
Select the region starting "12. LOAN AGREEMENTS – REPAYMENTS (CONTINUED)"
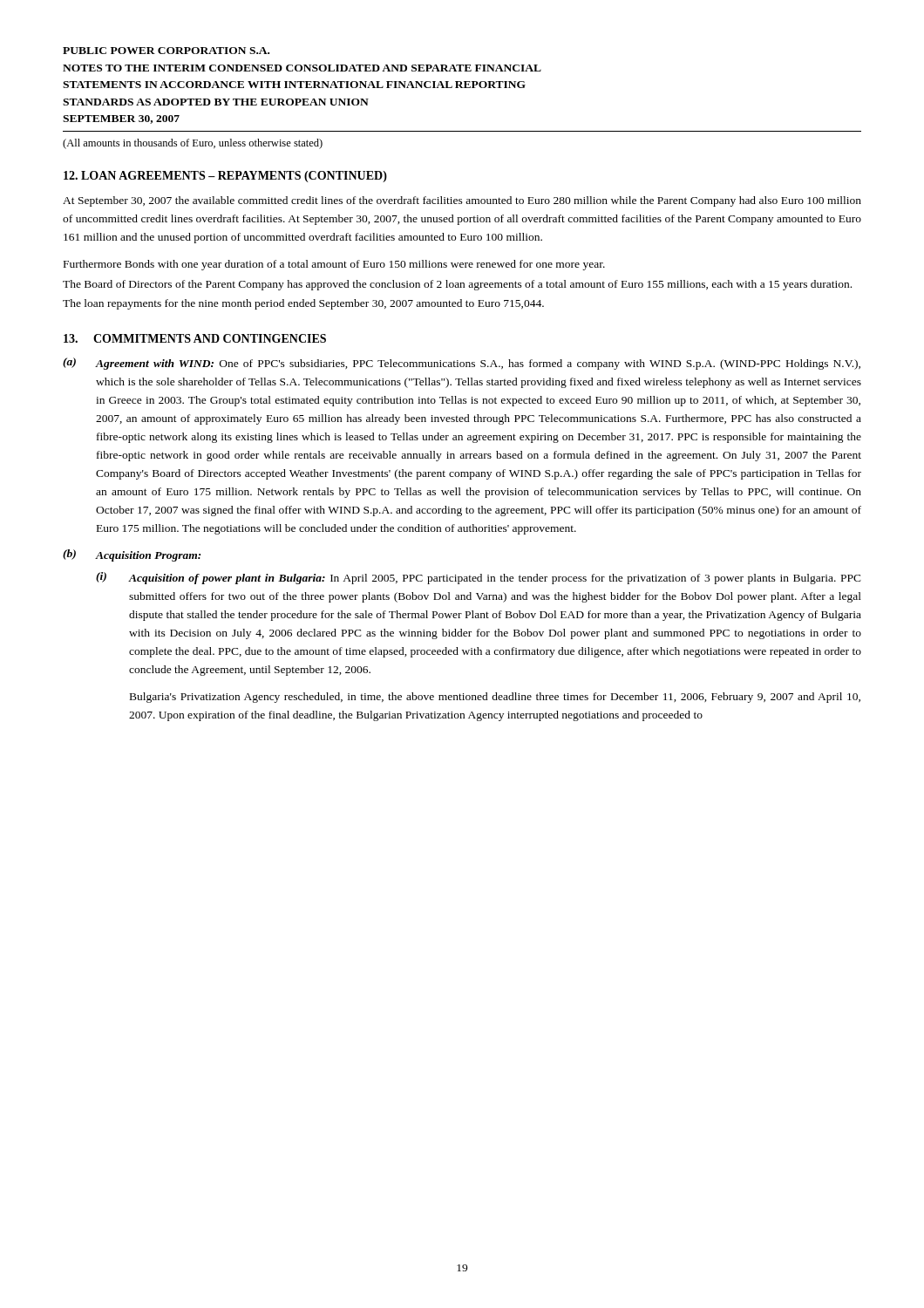(225, 176)
